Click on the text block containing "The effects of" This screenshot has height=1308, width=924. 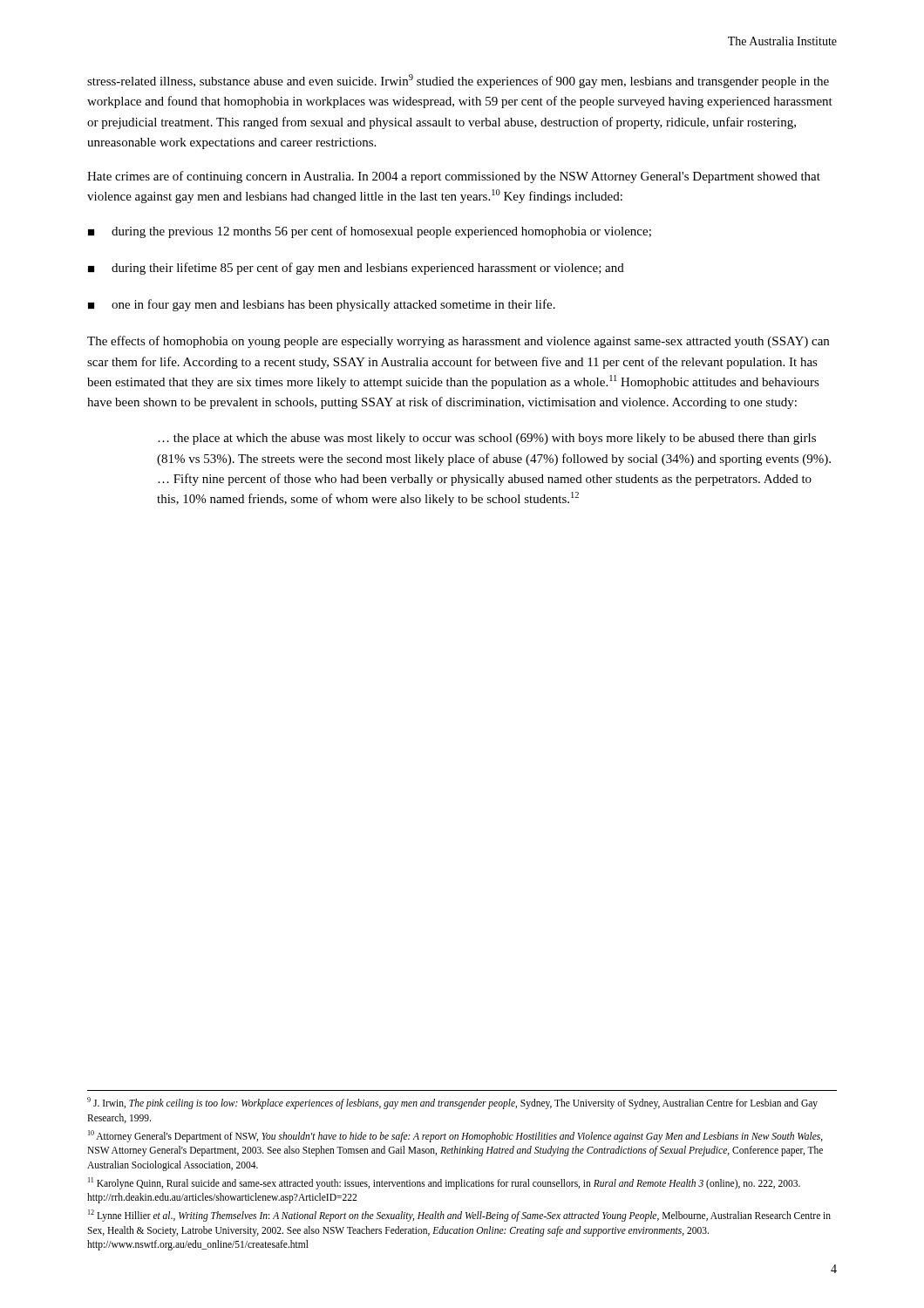[x=462, y=372]
